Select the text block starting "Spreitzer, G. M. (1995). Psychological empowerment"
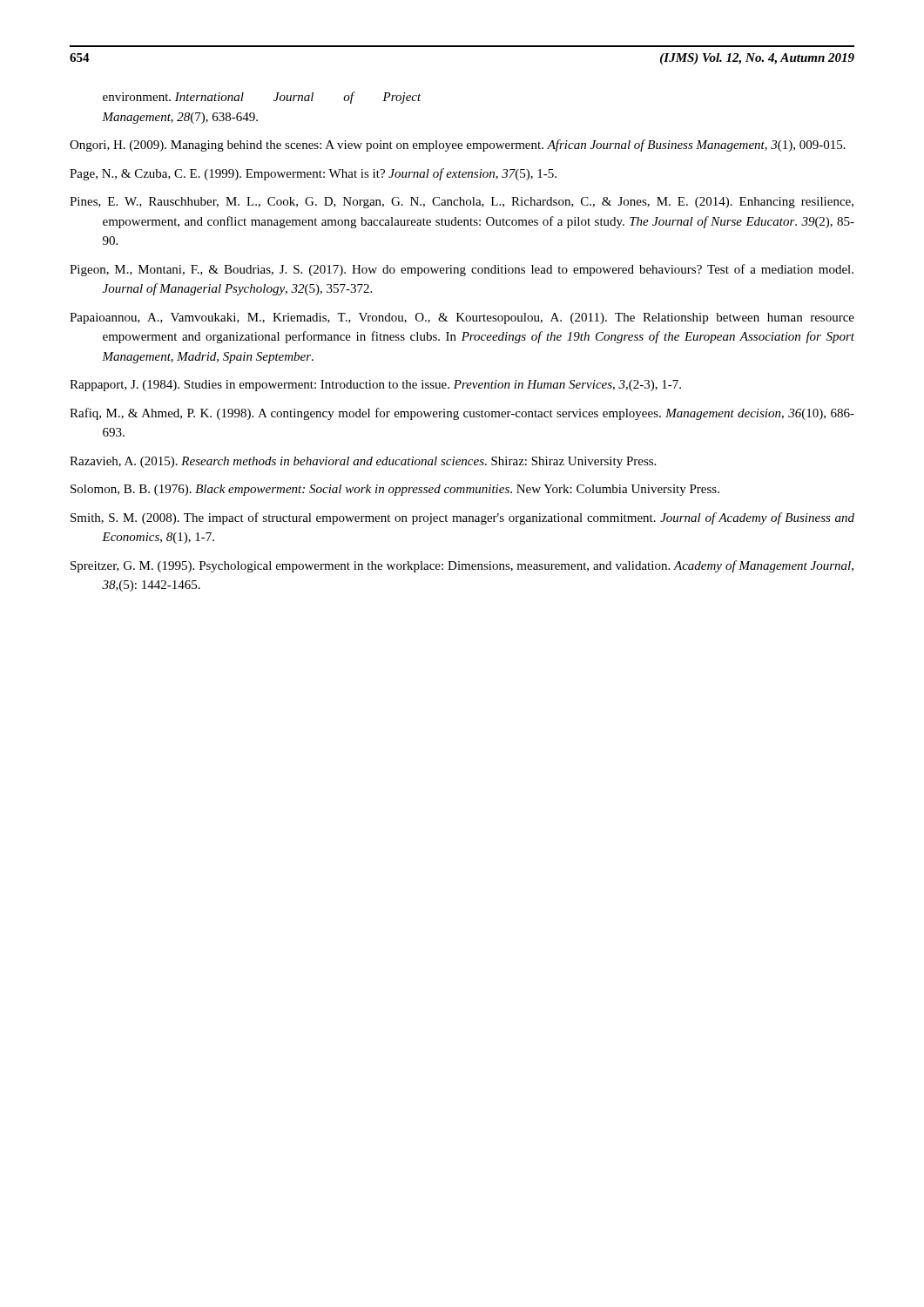This screenshot has width=924, height=1307. coord(462,575)
